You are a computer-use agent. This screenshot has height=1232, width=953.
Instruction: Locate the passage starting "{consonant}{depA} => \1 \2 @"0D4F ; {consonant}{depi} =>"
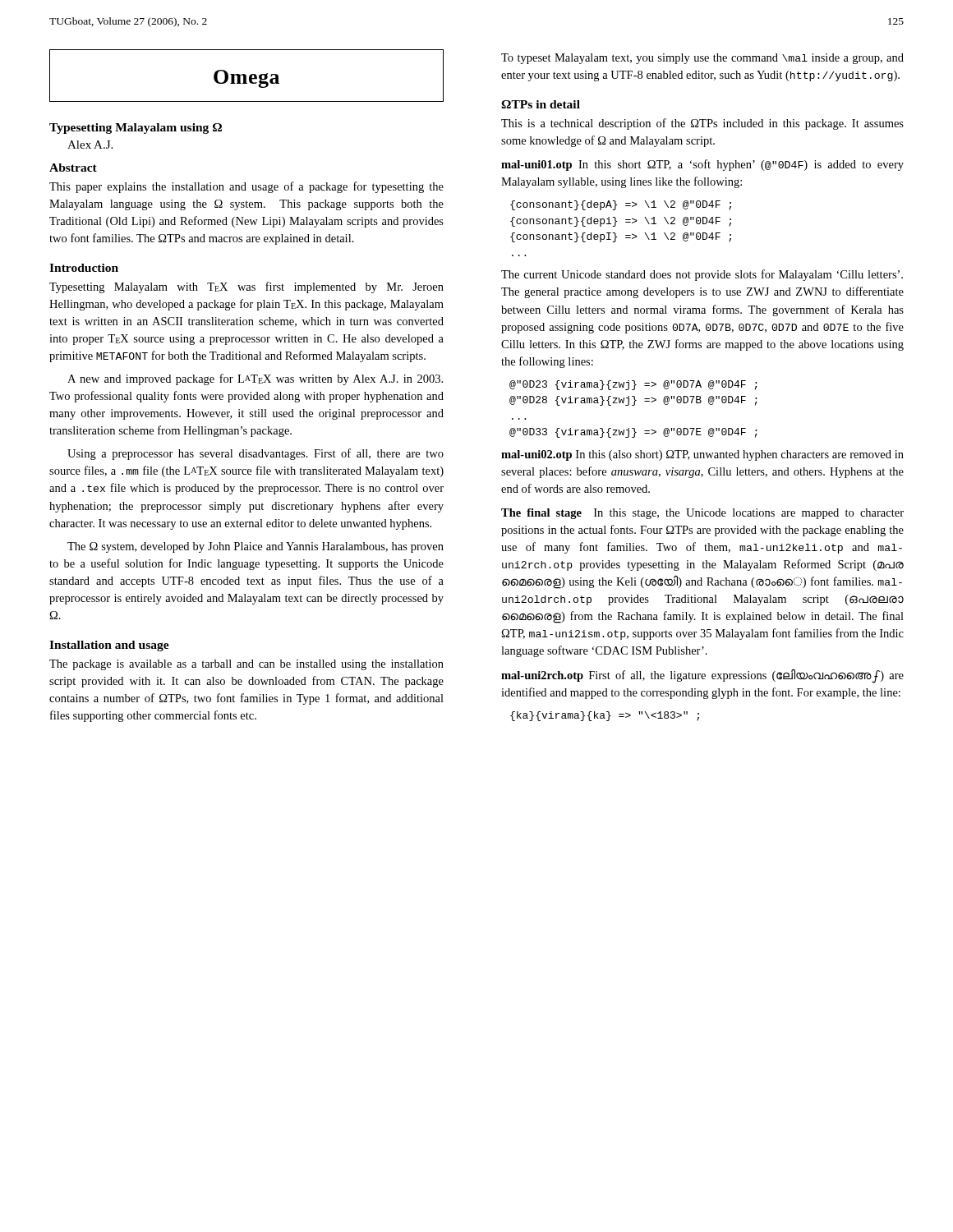tap(707, 230)
